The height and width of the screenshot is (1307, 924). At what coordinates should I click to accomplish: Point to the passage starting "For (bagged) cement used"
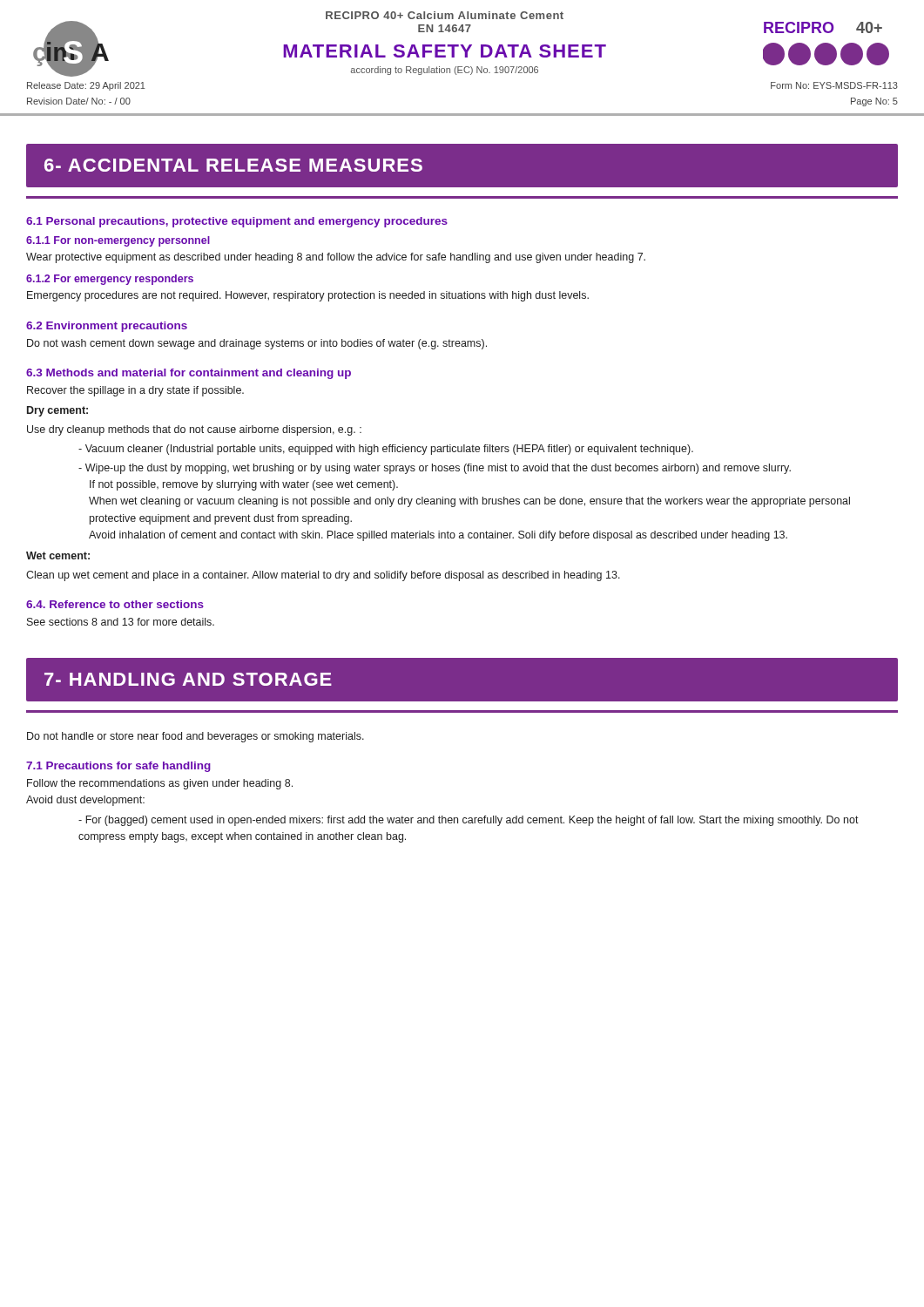[468, 828]
